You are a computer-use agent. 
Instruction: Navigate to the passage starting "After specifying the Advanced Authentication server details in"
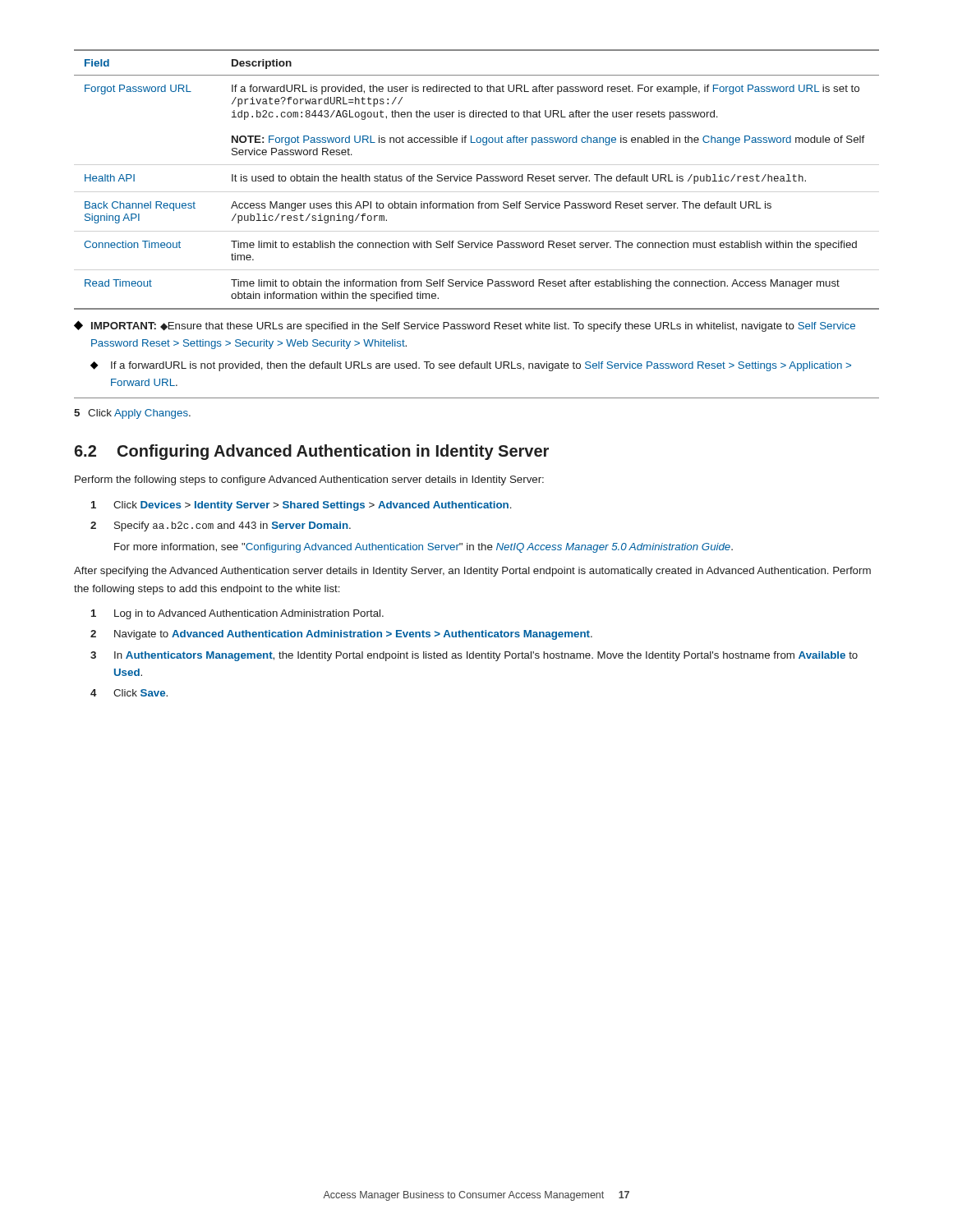pos(473,579)
